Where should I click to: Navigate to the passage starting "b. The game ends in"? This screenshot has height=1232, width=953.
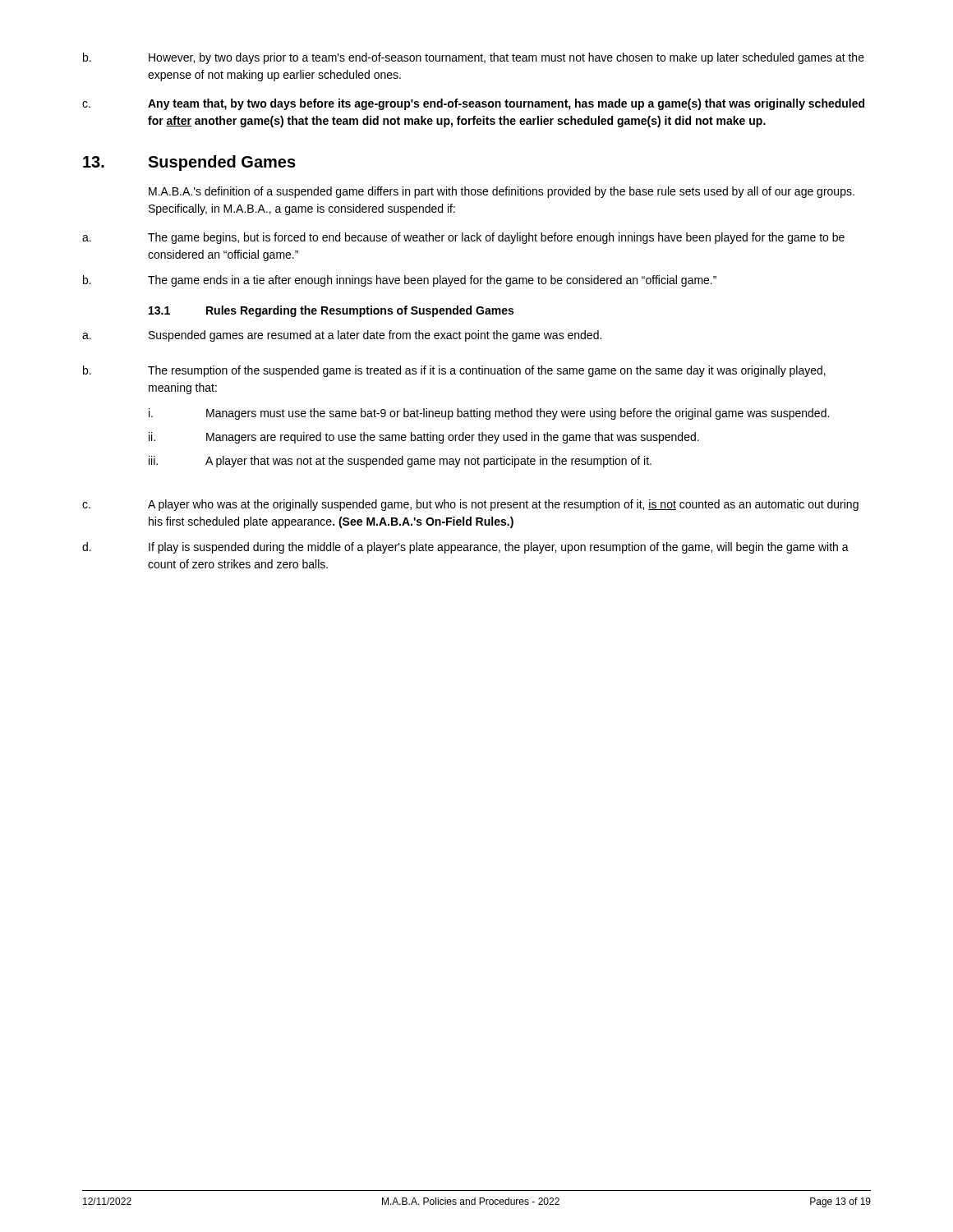476,281
